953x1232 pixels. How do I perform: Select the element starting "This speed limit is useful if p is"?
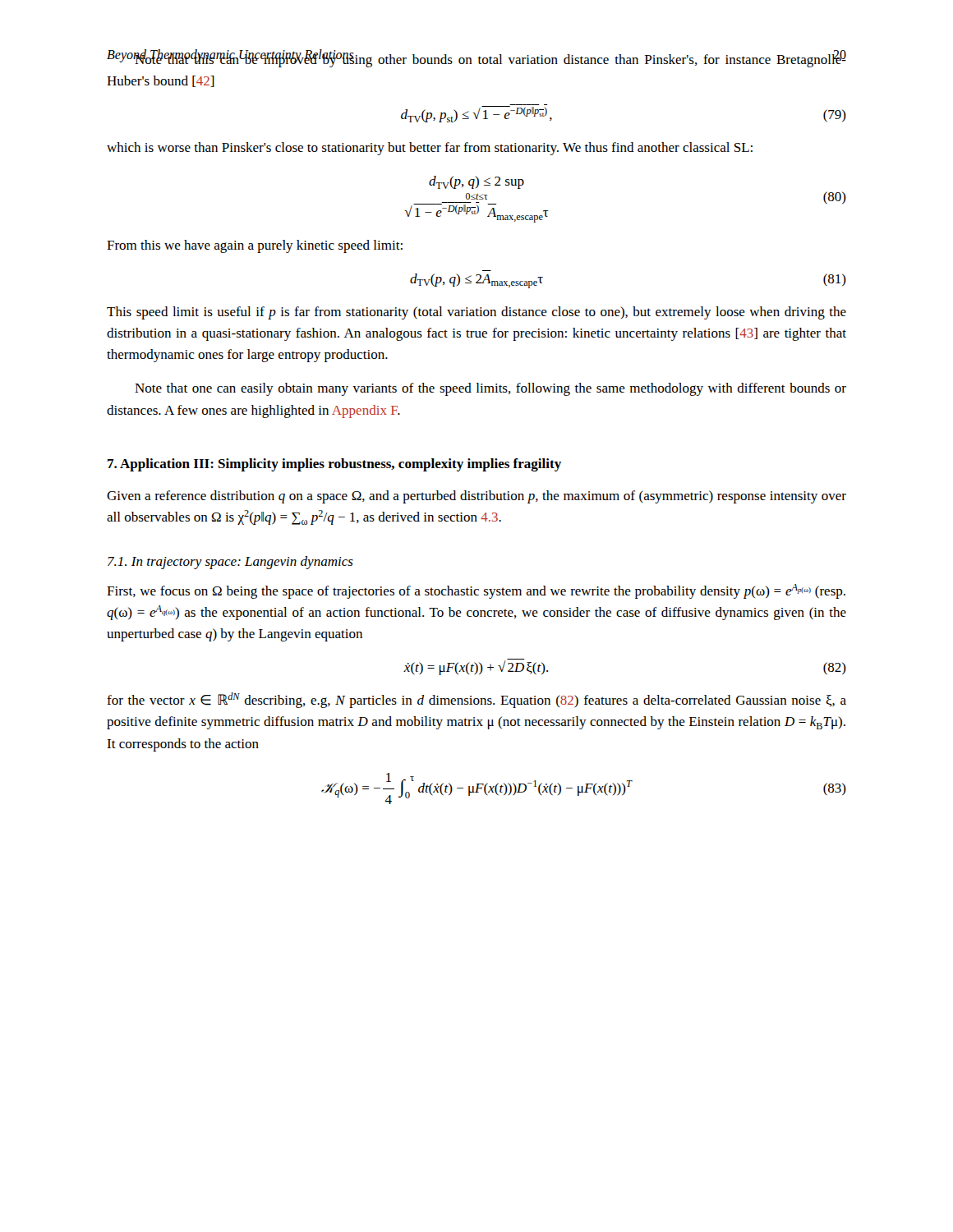coord(476,333)
